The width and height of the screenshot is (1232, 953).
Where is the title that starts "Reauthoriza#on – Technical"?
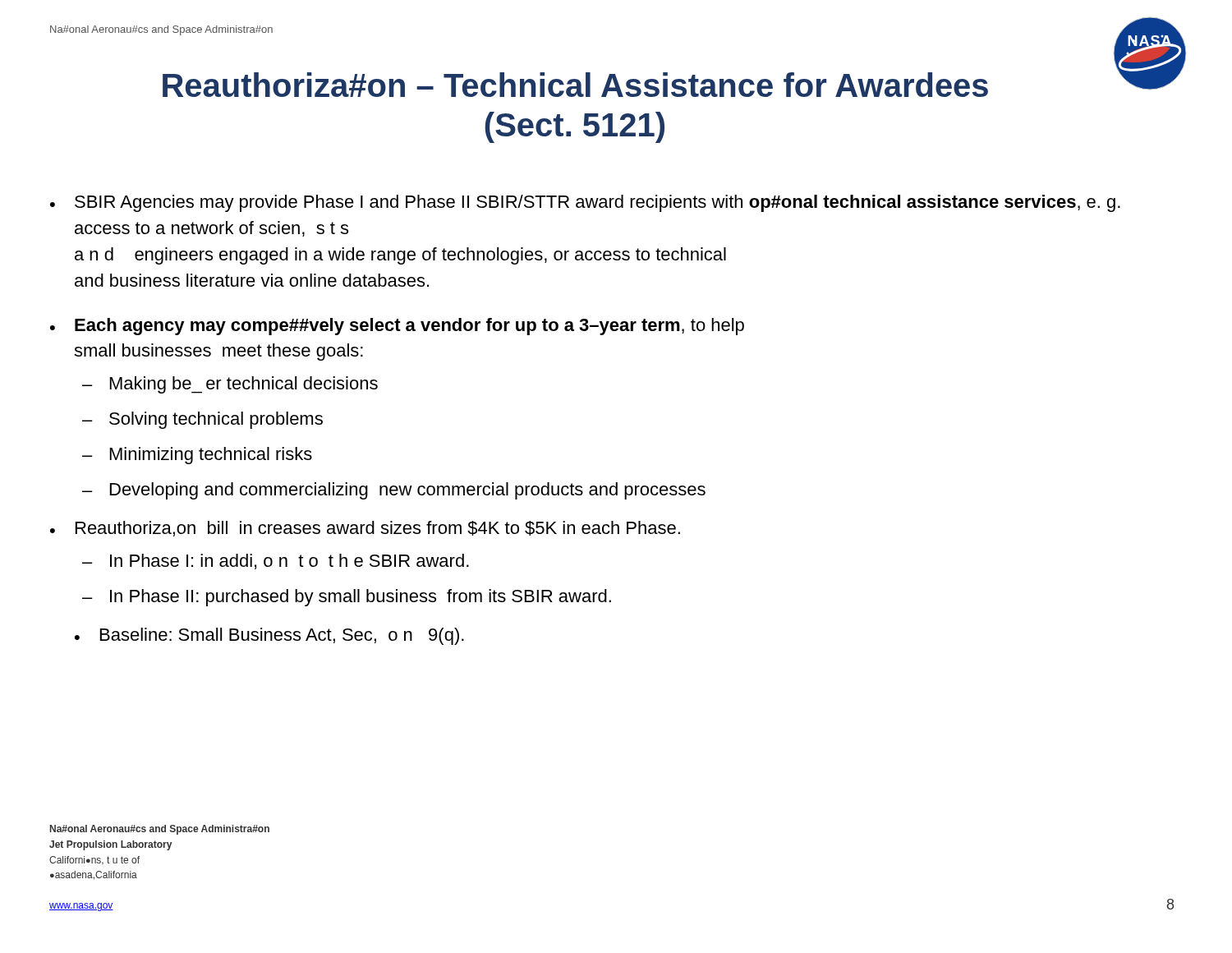point(575,105)
